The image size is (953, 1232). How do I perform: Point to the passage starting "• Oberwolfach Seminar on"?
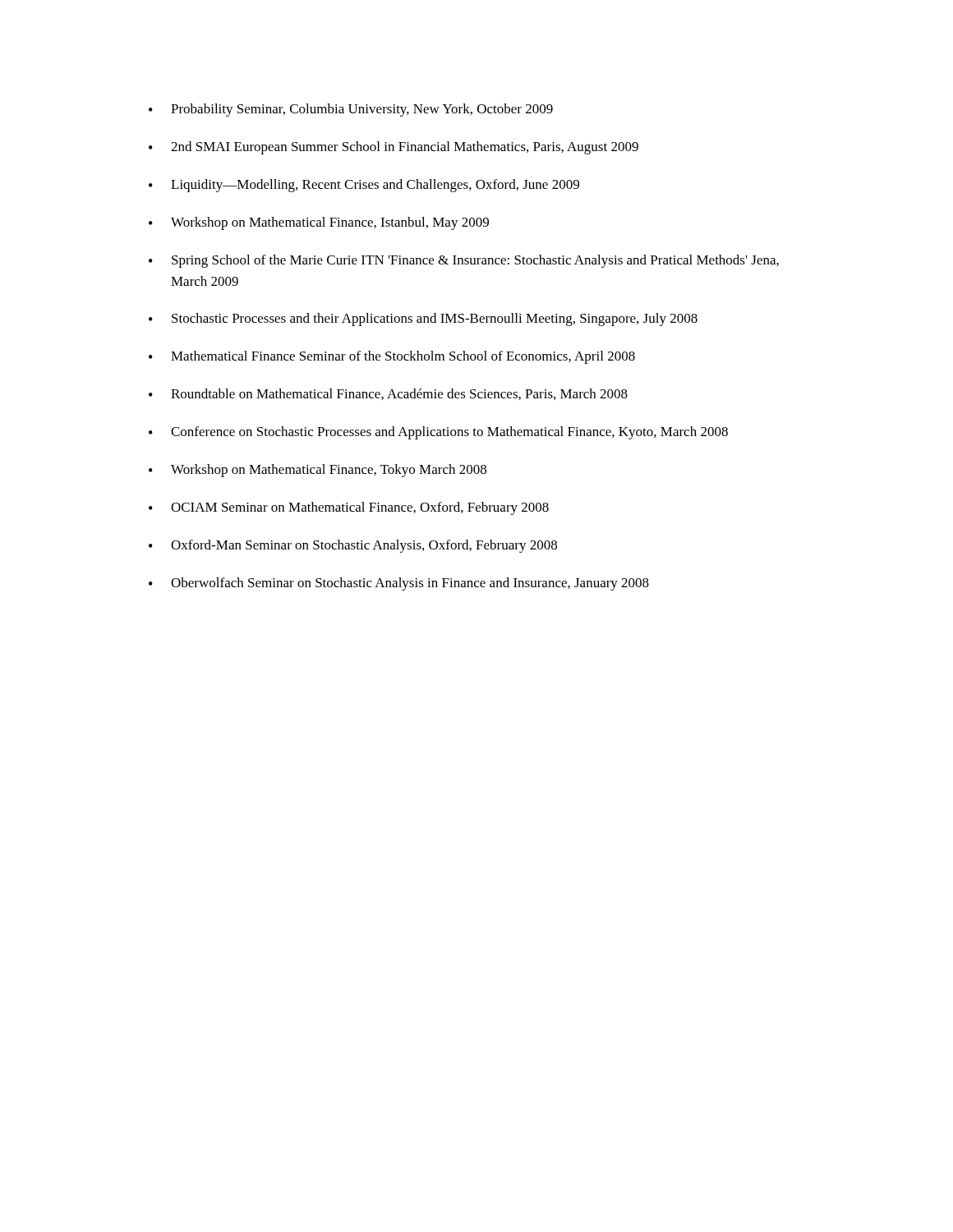click(x=398, y=584)
